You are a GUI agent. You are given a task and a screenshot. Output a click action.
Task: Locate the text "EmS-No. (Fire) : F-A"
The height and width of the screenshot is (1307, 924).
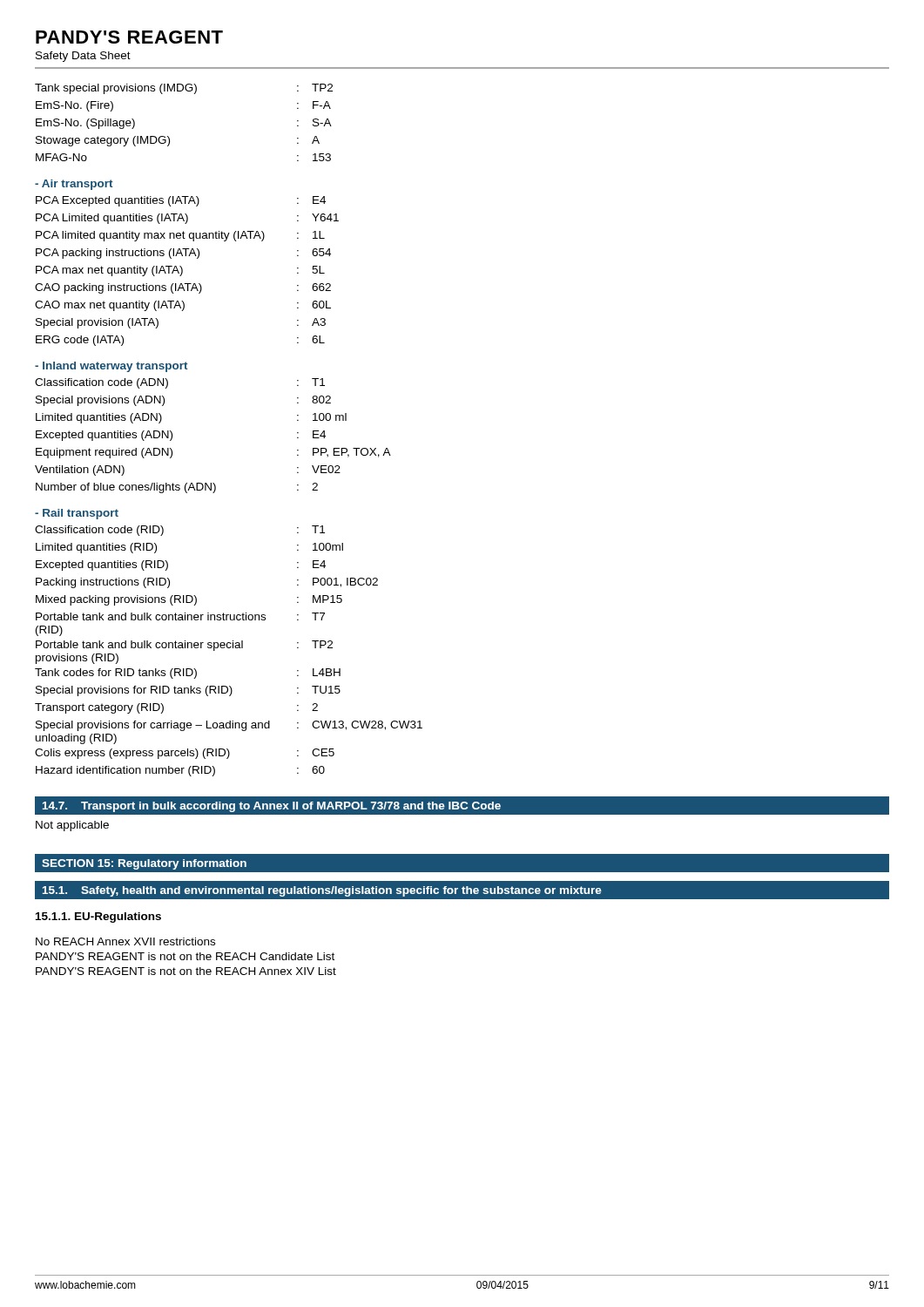[x=77, y=108]
